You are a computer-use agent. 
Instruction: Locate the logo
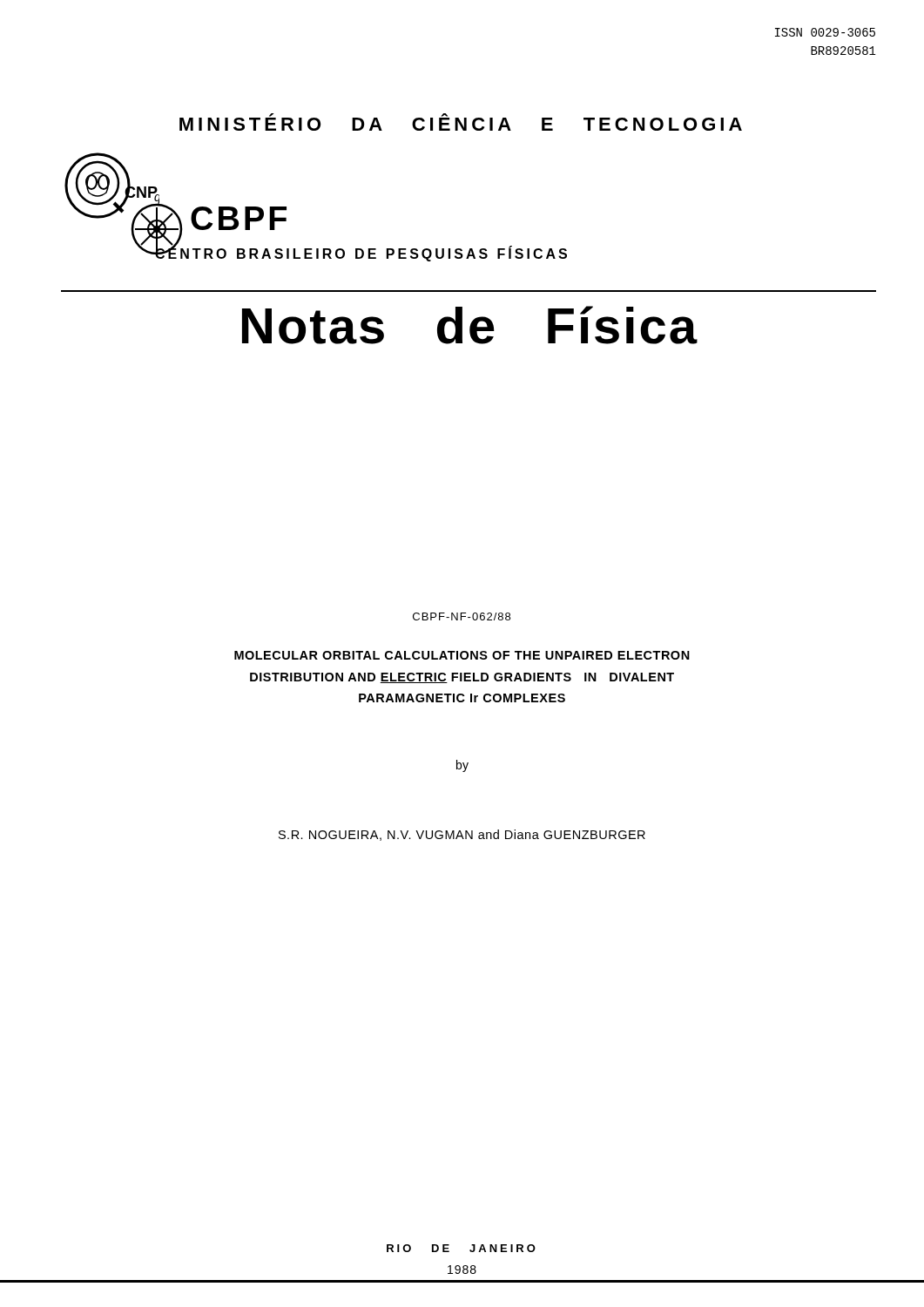[157, 229]
